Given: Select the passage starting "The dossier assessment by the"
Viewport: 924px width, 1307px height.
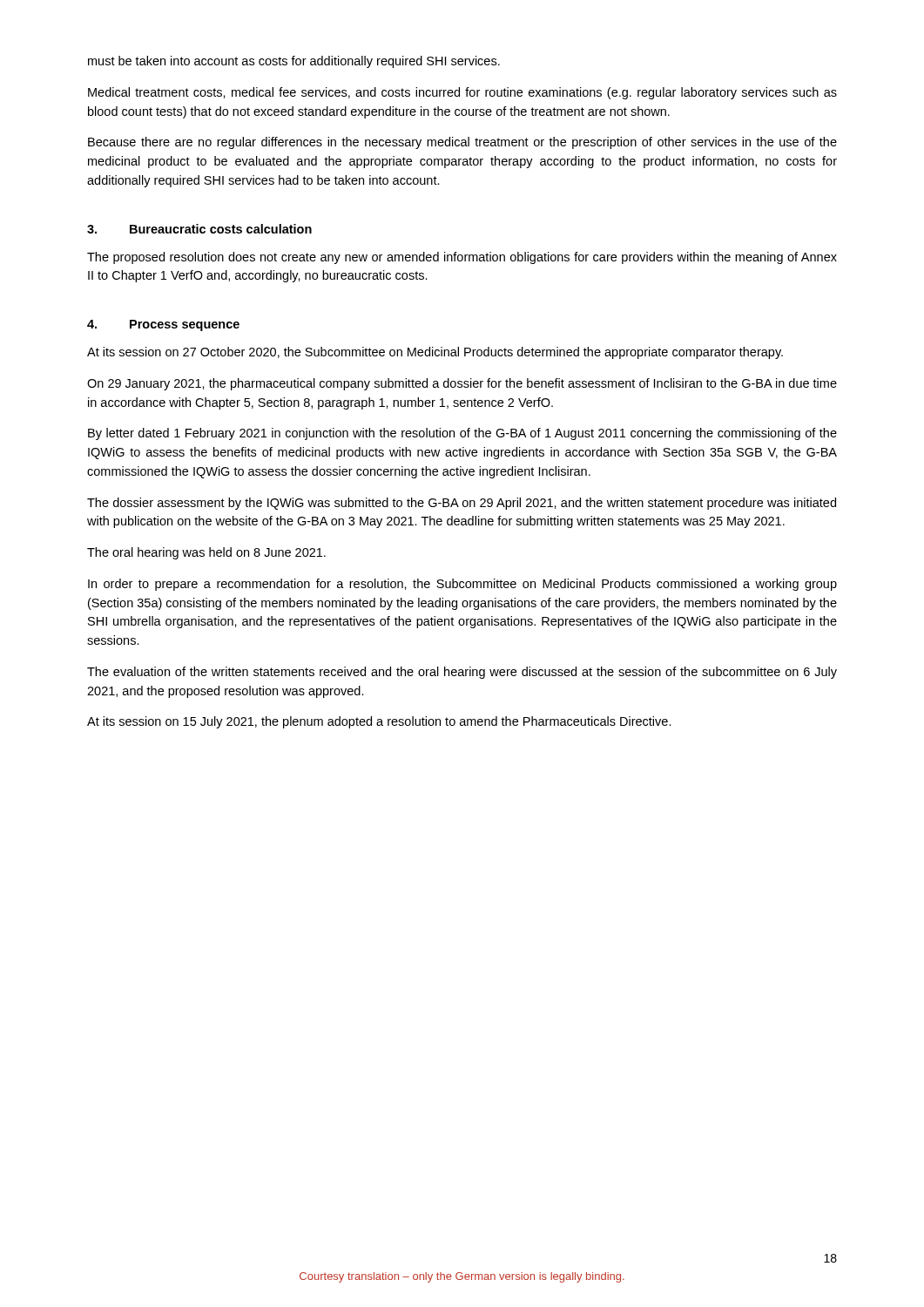Looking at the screenshot, I should (462, 512).
